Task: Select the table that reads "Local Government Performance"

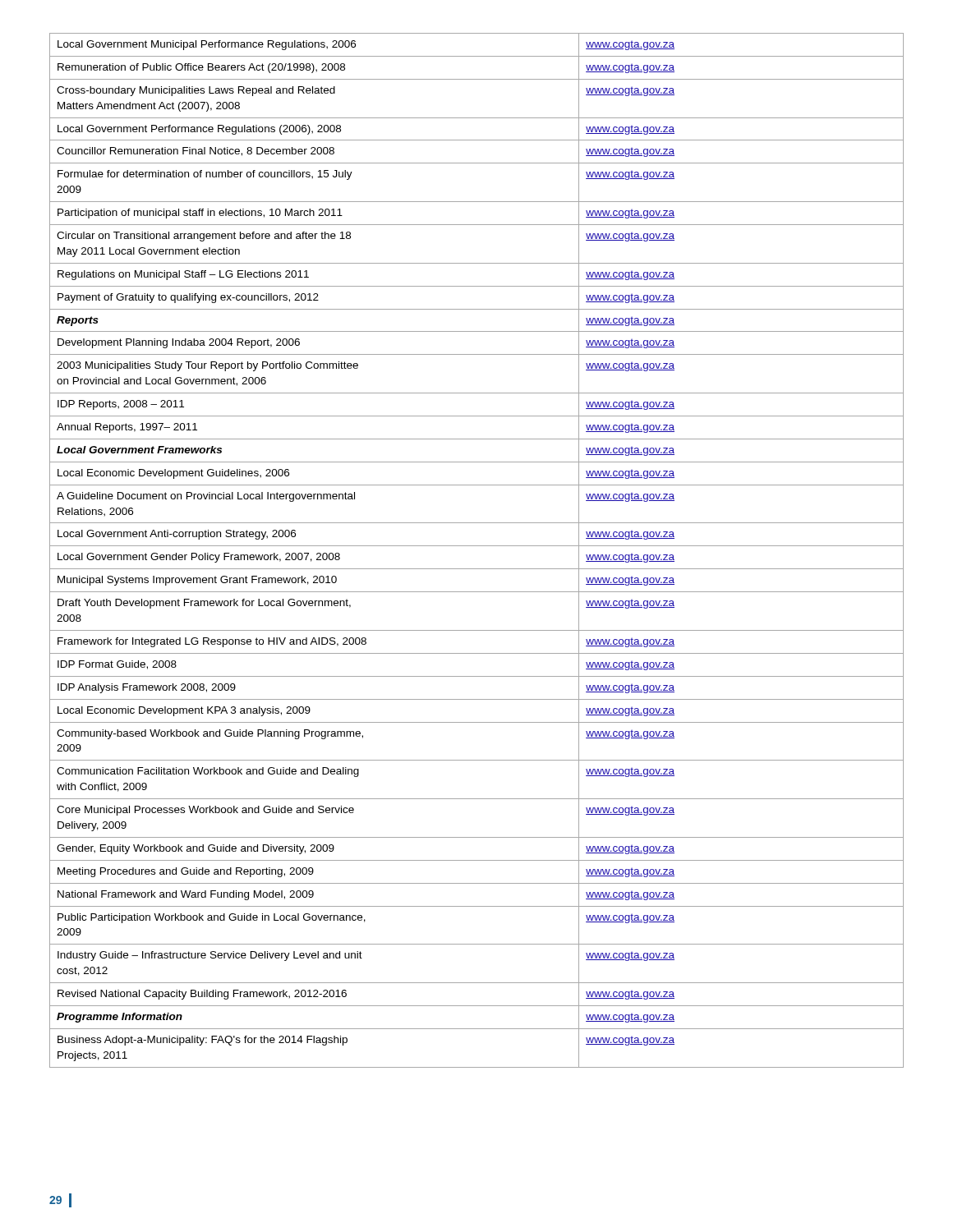Action: 476,550
